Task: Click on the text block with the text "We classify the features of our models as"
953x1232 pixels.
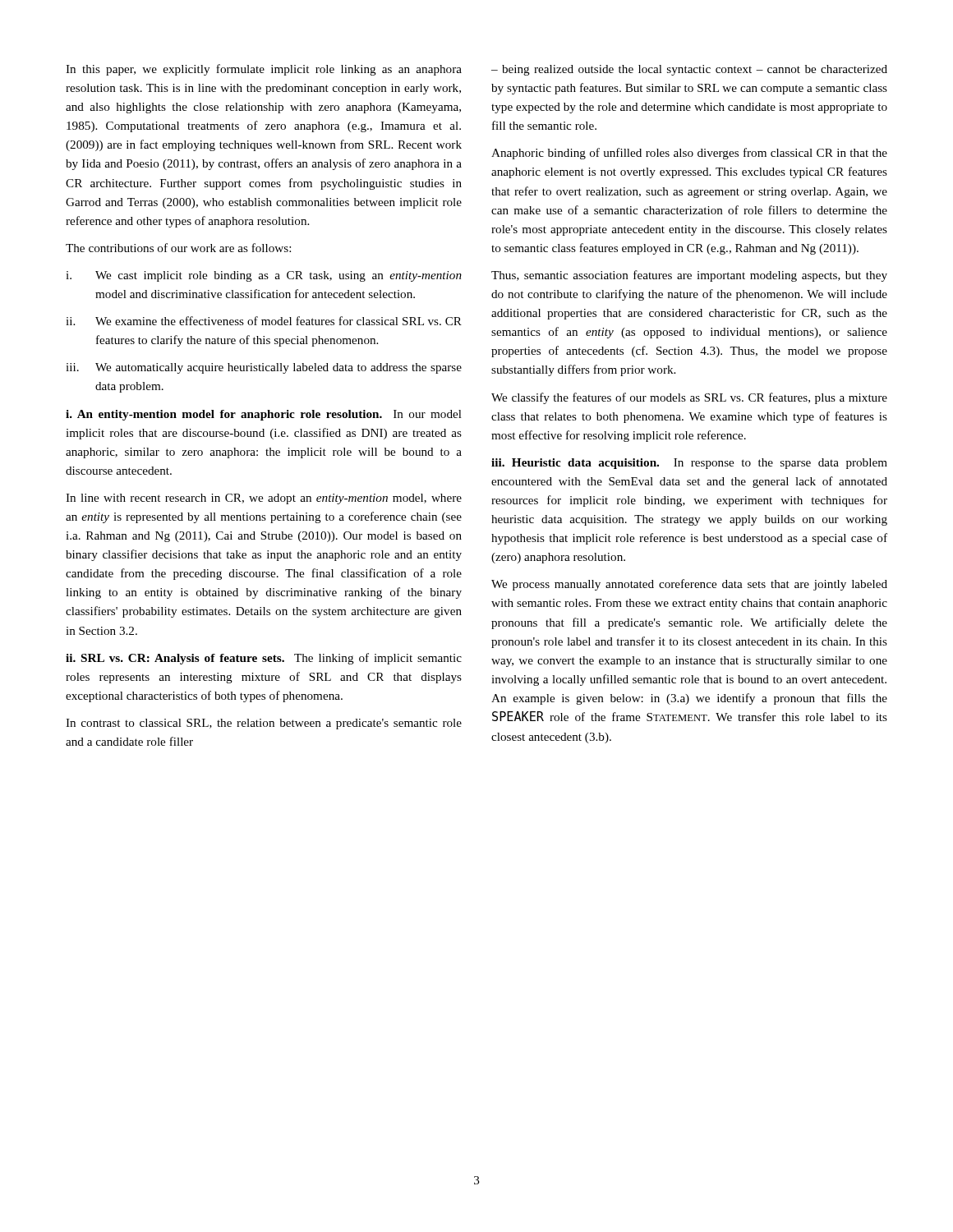Action: (x=689, y=416)
